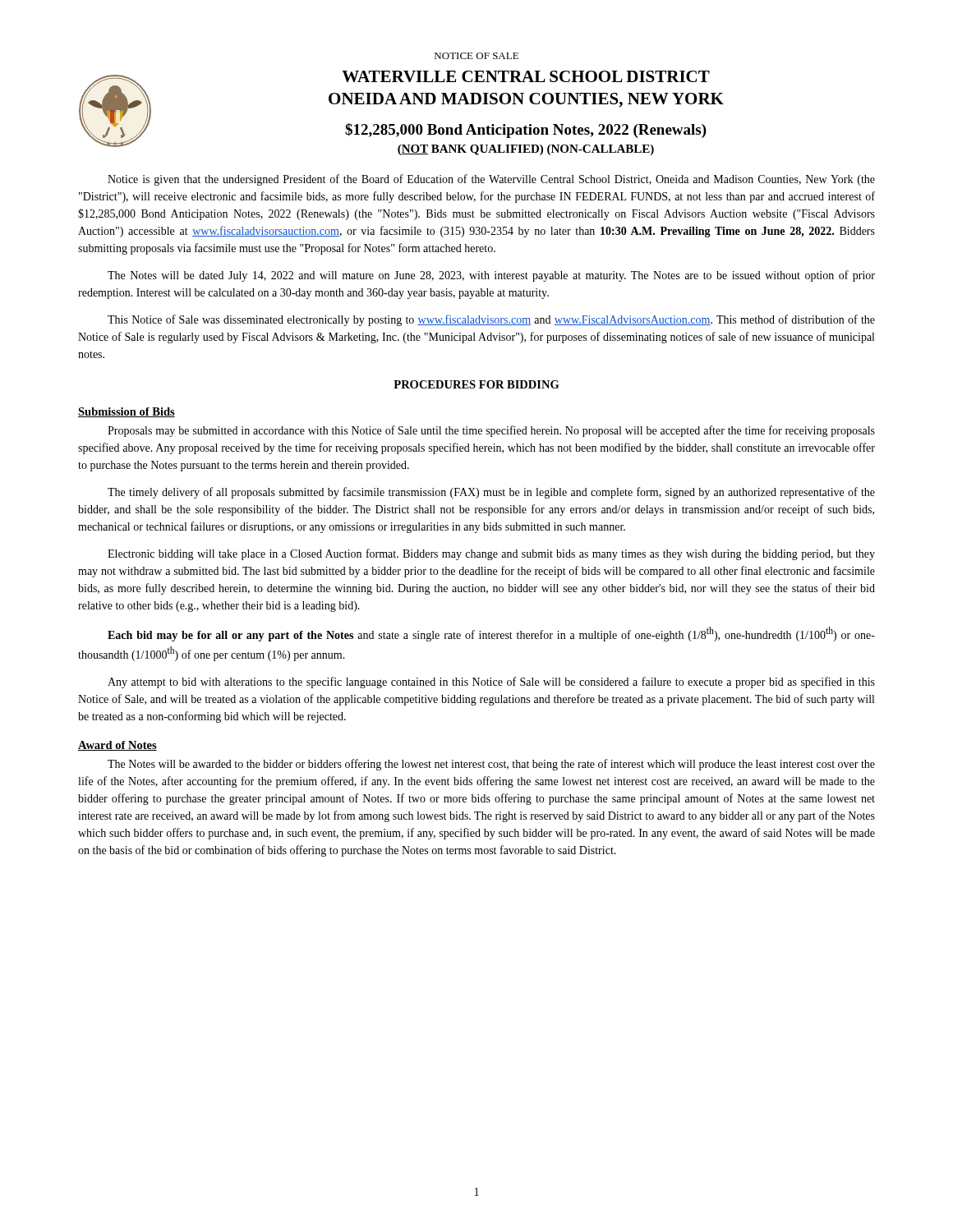Viewport: 953px width, 1232px height.
Task: Select the block starting "Notice is given"
Action: 476,214
